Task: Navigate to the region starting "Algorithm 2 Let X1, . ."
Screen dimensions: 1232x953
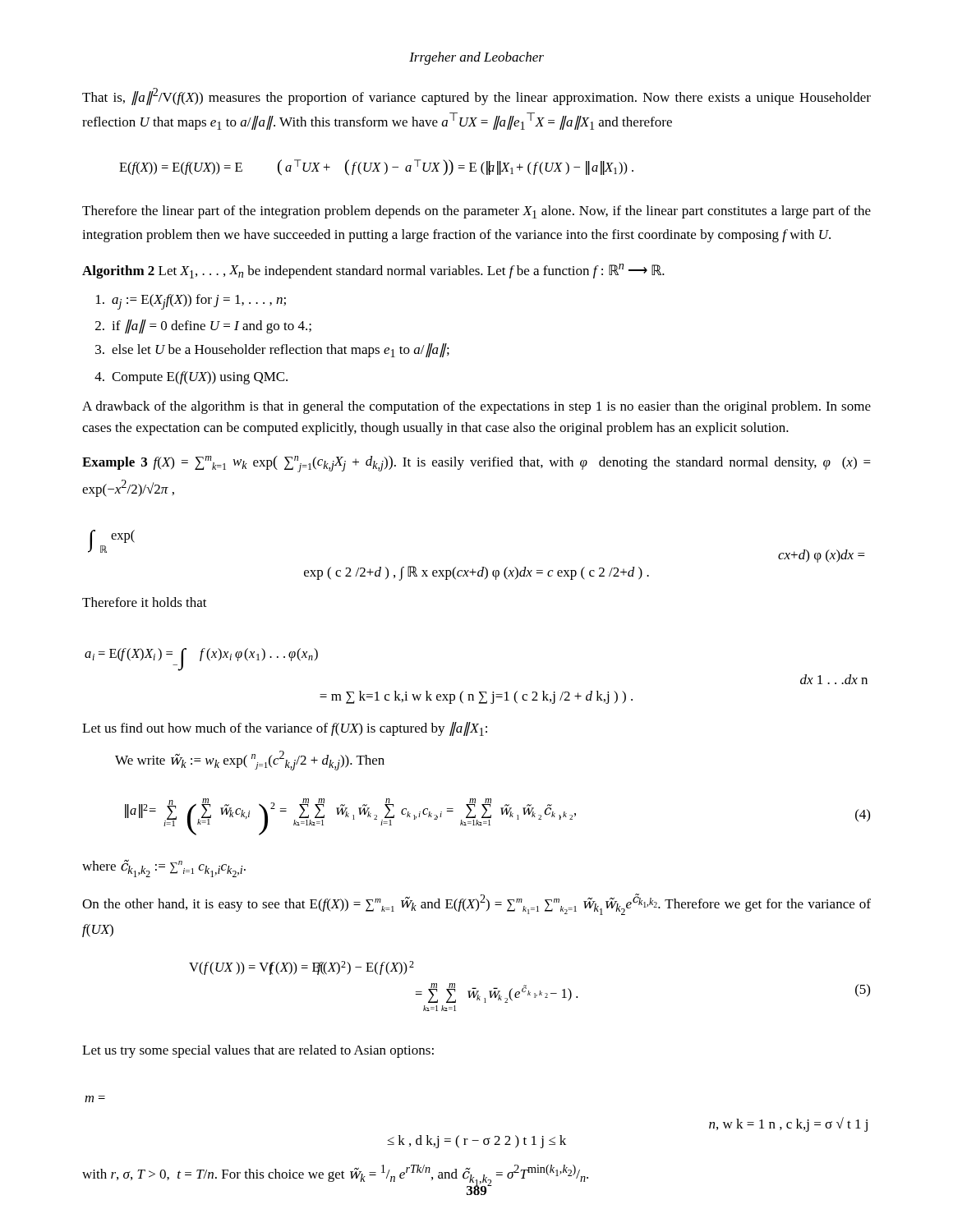Action: 374,270
